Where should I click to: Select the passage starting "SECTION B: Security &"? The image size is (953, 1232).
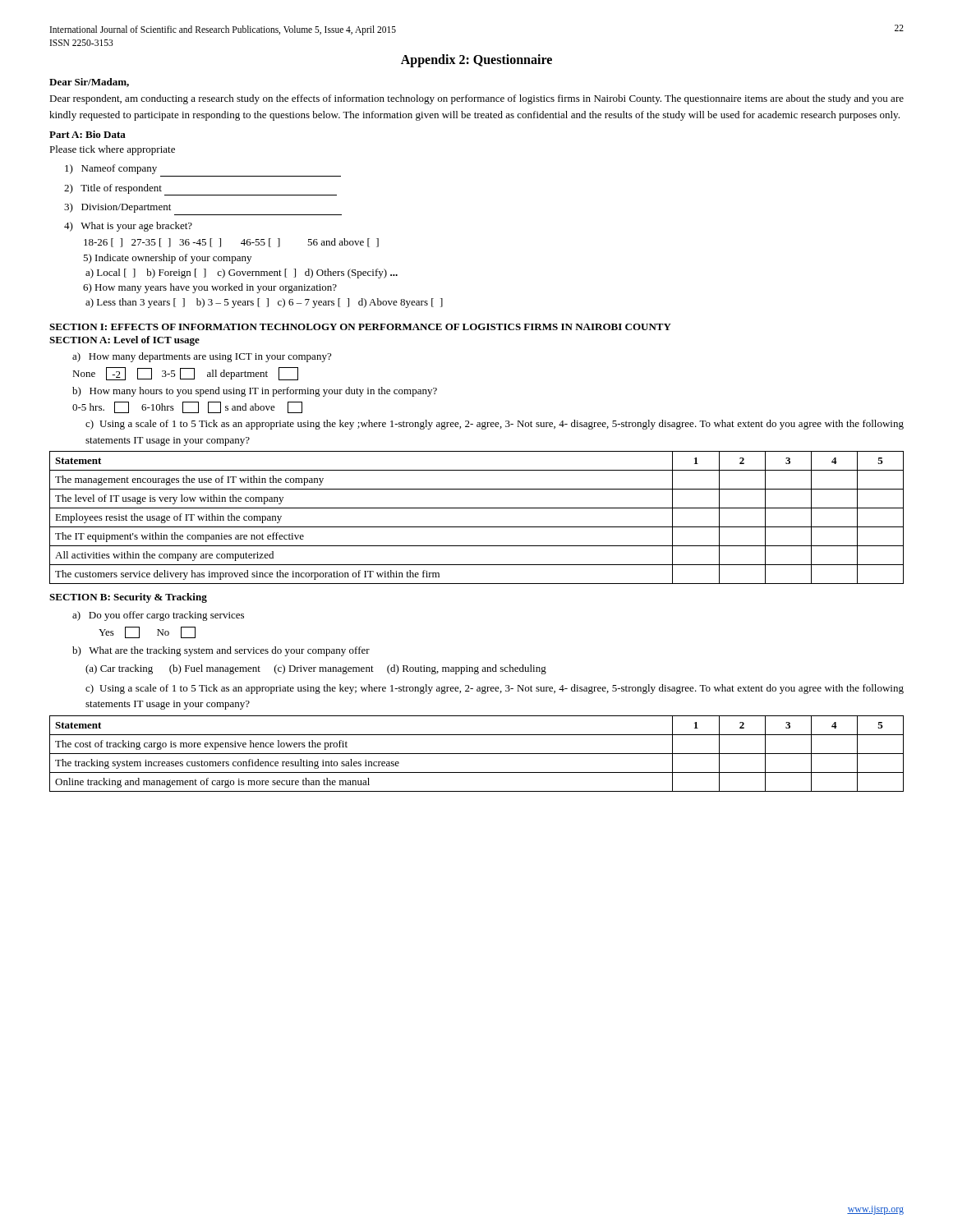[x=128, y=597]
